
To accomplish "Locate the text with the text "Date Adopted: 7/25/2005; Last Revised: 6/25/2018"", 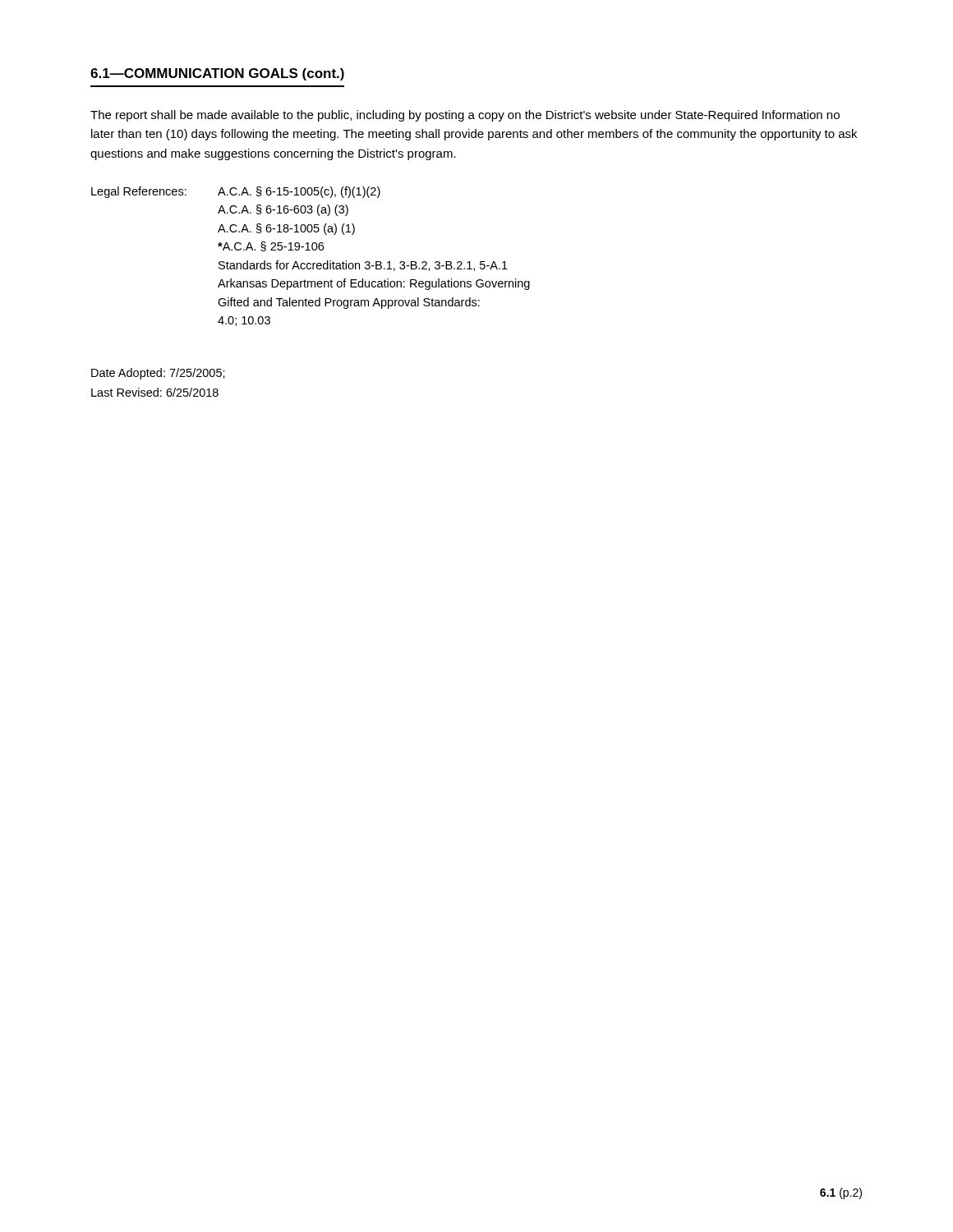I will pyautogui.click(x=158, y=383).
